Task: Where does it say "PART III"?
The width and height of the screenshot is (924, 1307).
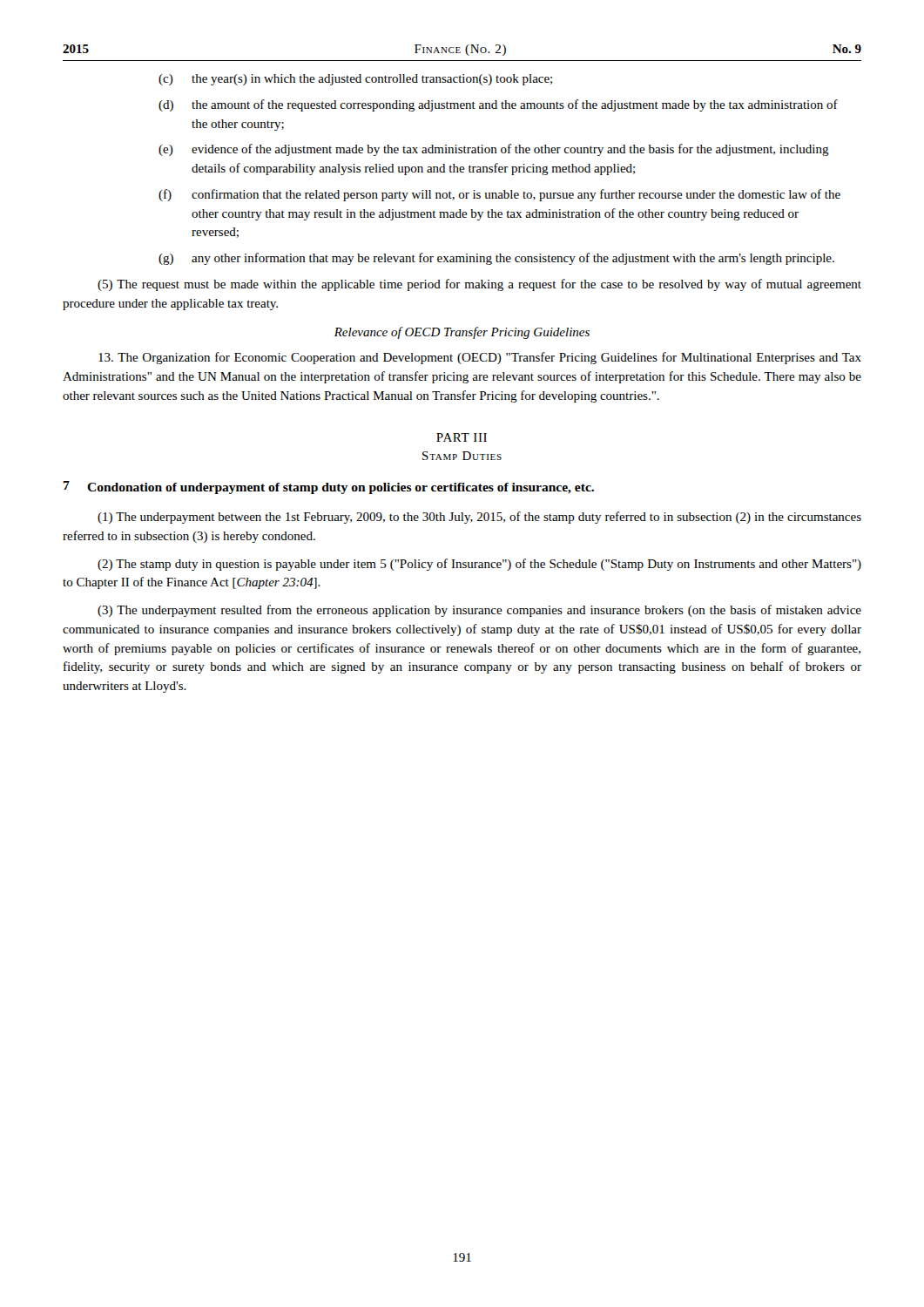Action: tap(462, 437)
